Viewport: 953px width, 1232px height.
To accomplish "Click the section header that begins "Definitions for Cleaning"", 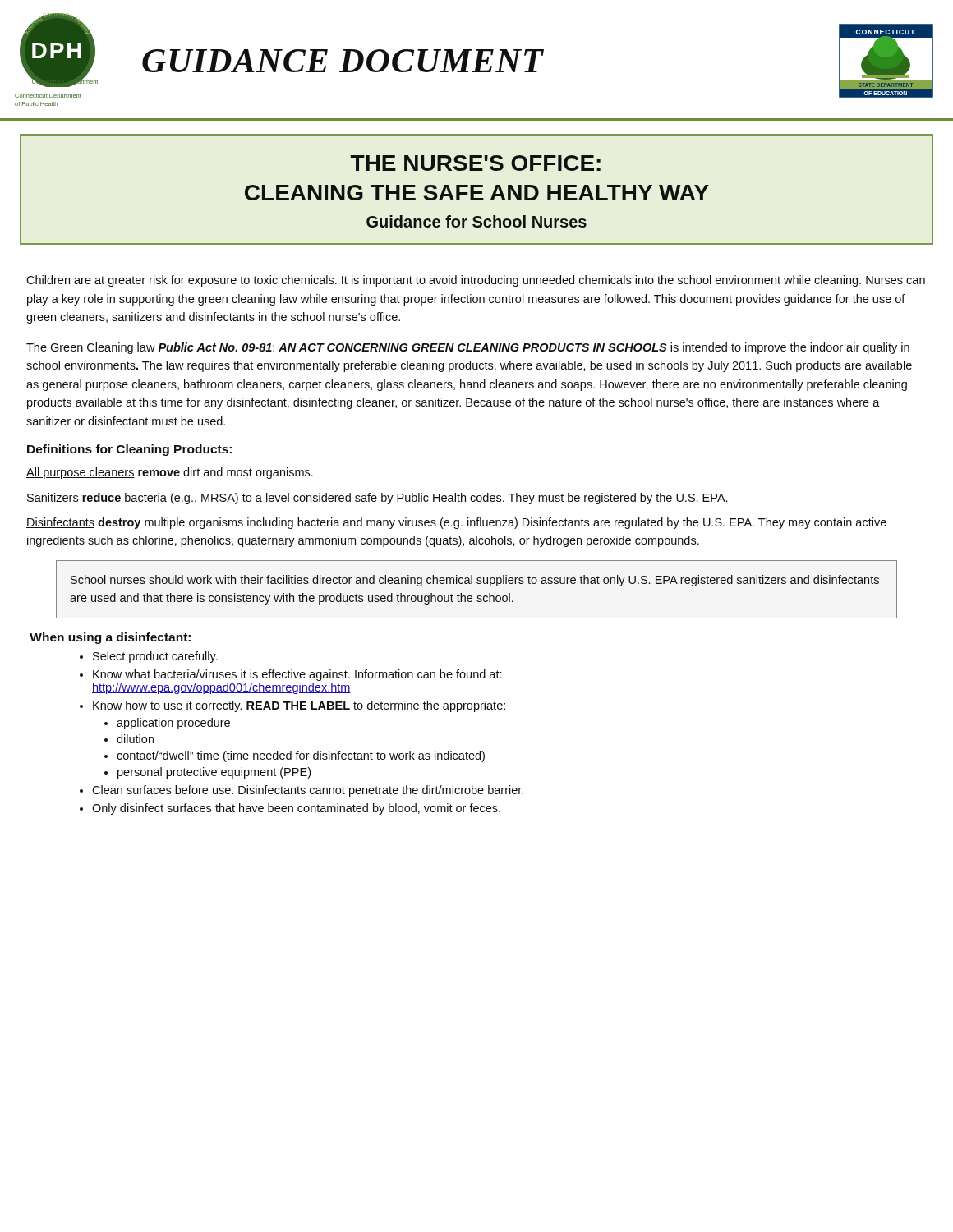I will point(130,449).
